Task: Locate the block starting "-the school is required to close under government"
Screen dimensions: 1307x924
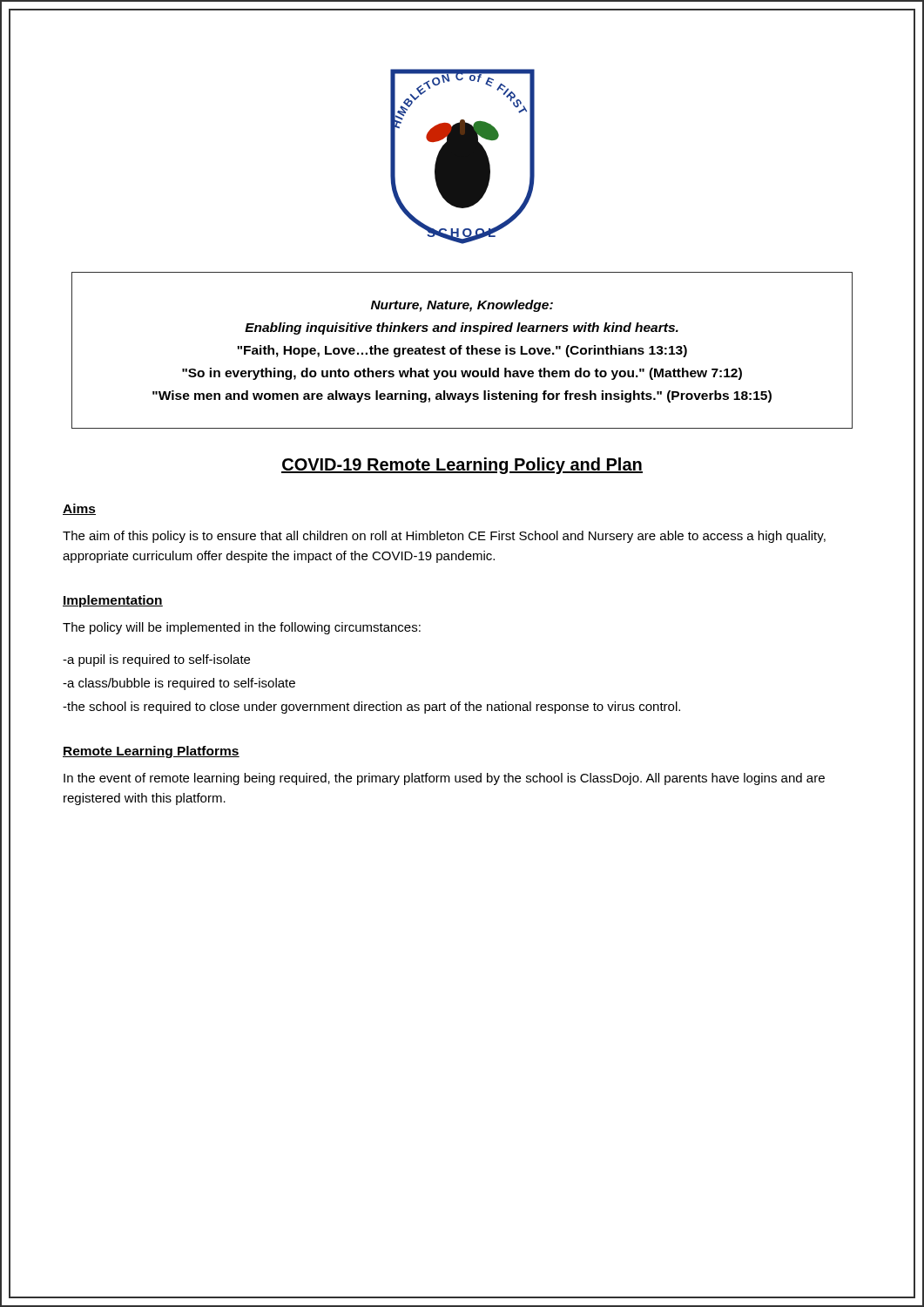Action: [x=372, y=706]
